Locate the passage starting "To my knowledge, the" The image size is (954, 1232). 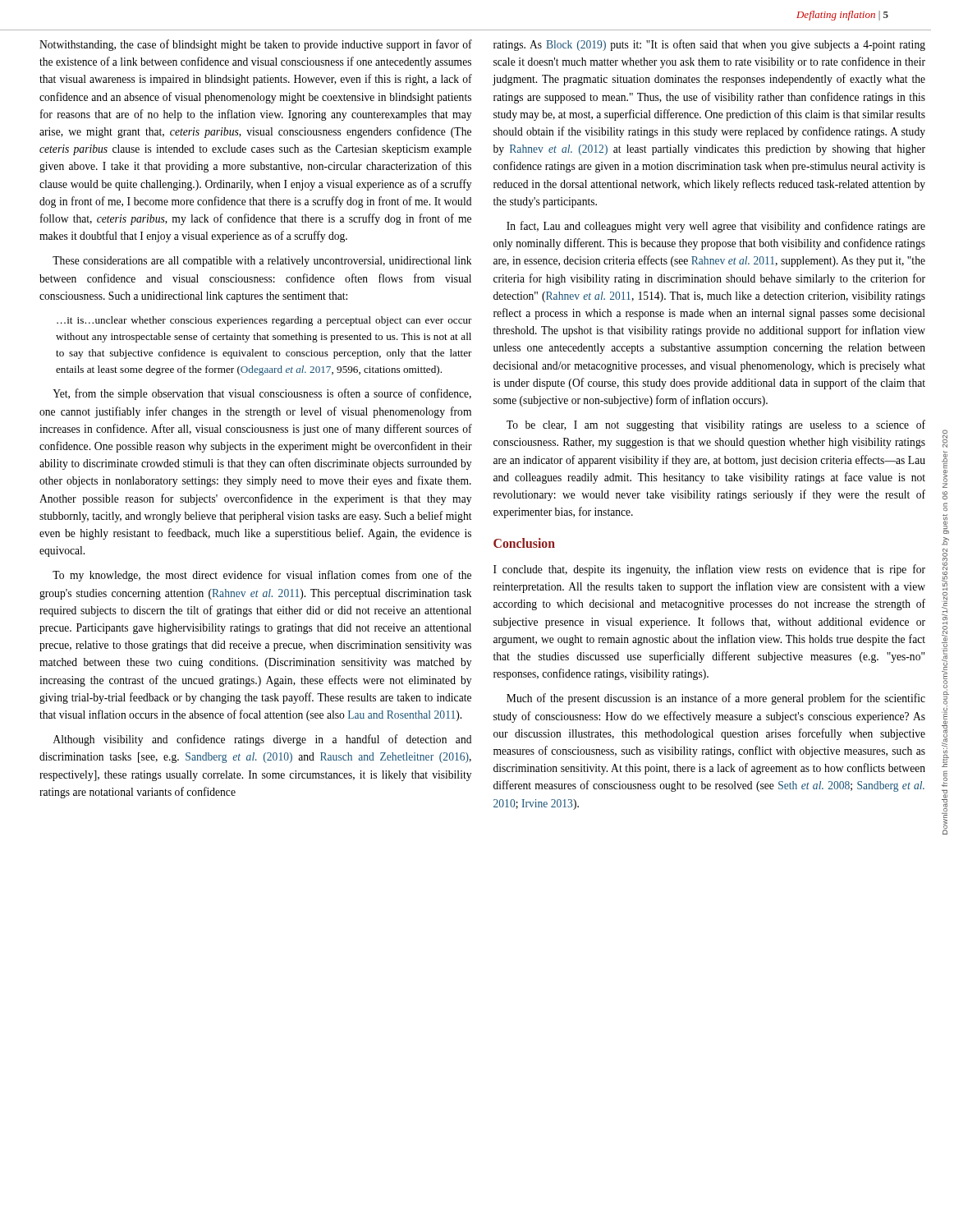point(256,645)
